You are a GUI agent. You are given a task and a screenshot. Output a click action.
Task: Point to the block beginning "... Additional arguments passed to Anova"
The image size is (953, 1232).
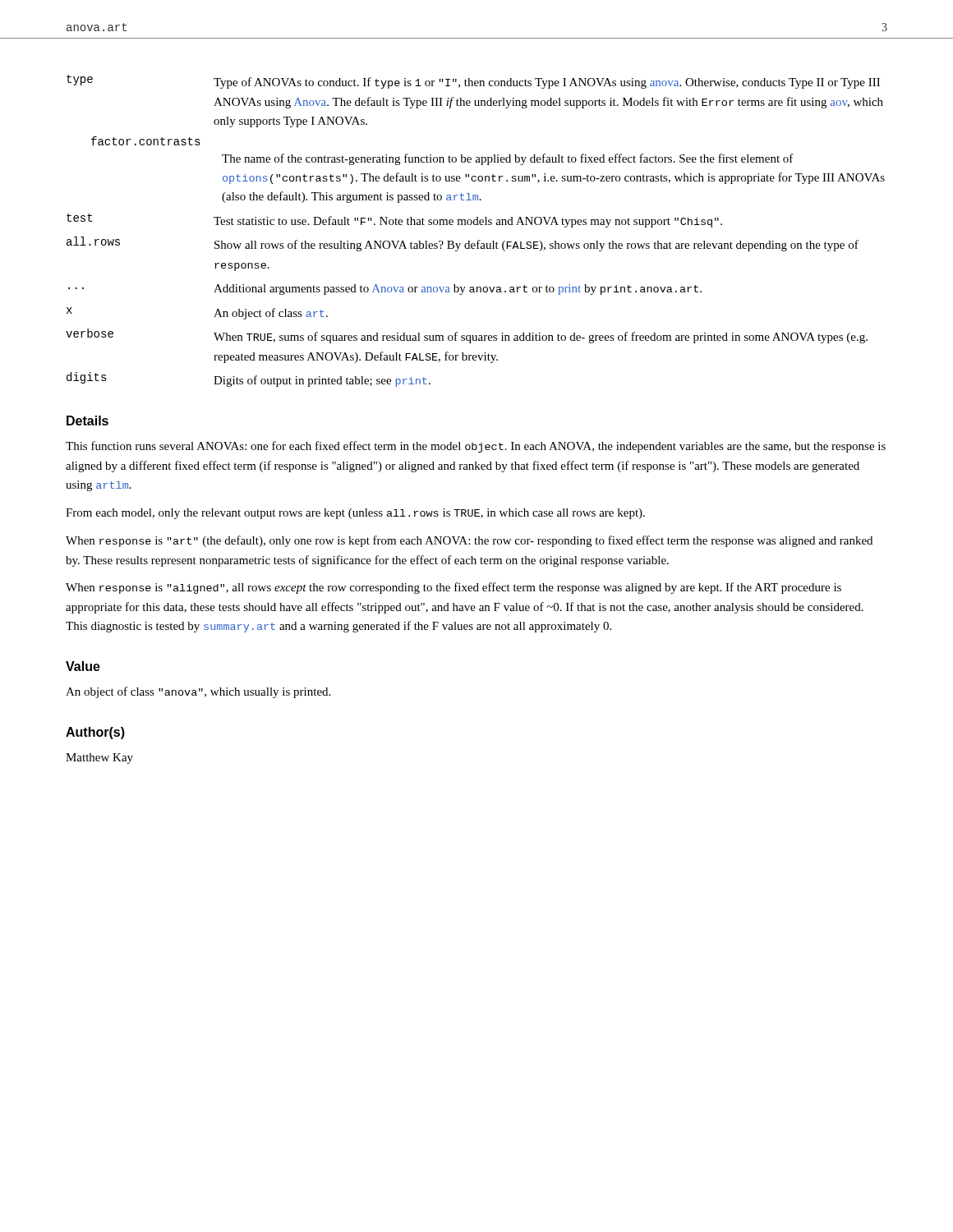click(476, 289)
